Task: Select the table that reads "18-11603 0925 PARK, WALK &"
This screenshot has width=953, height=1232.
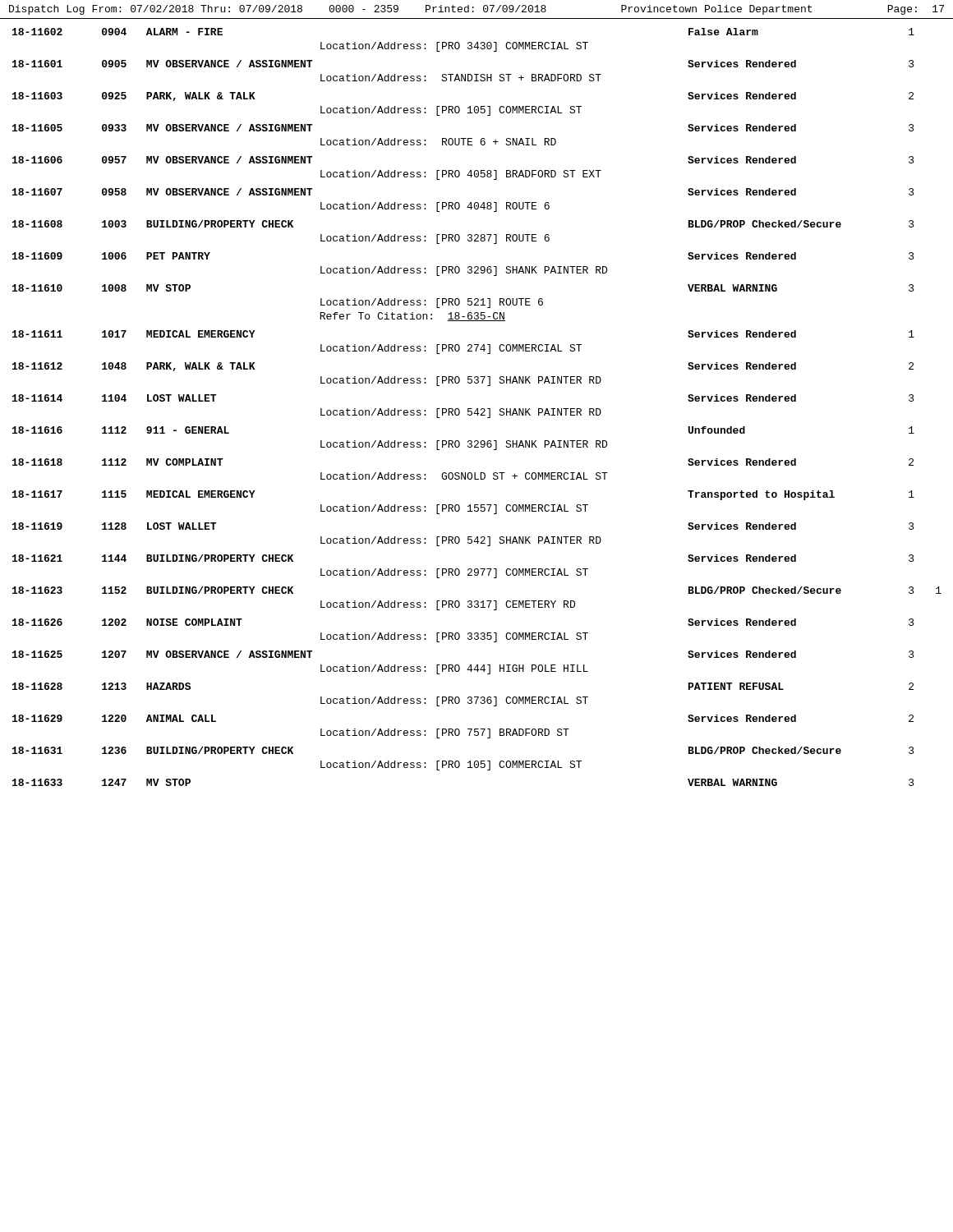Action: point(476,405)
